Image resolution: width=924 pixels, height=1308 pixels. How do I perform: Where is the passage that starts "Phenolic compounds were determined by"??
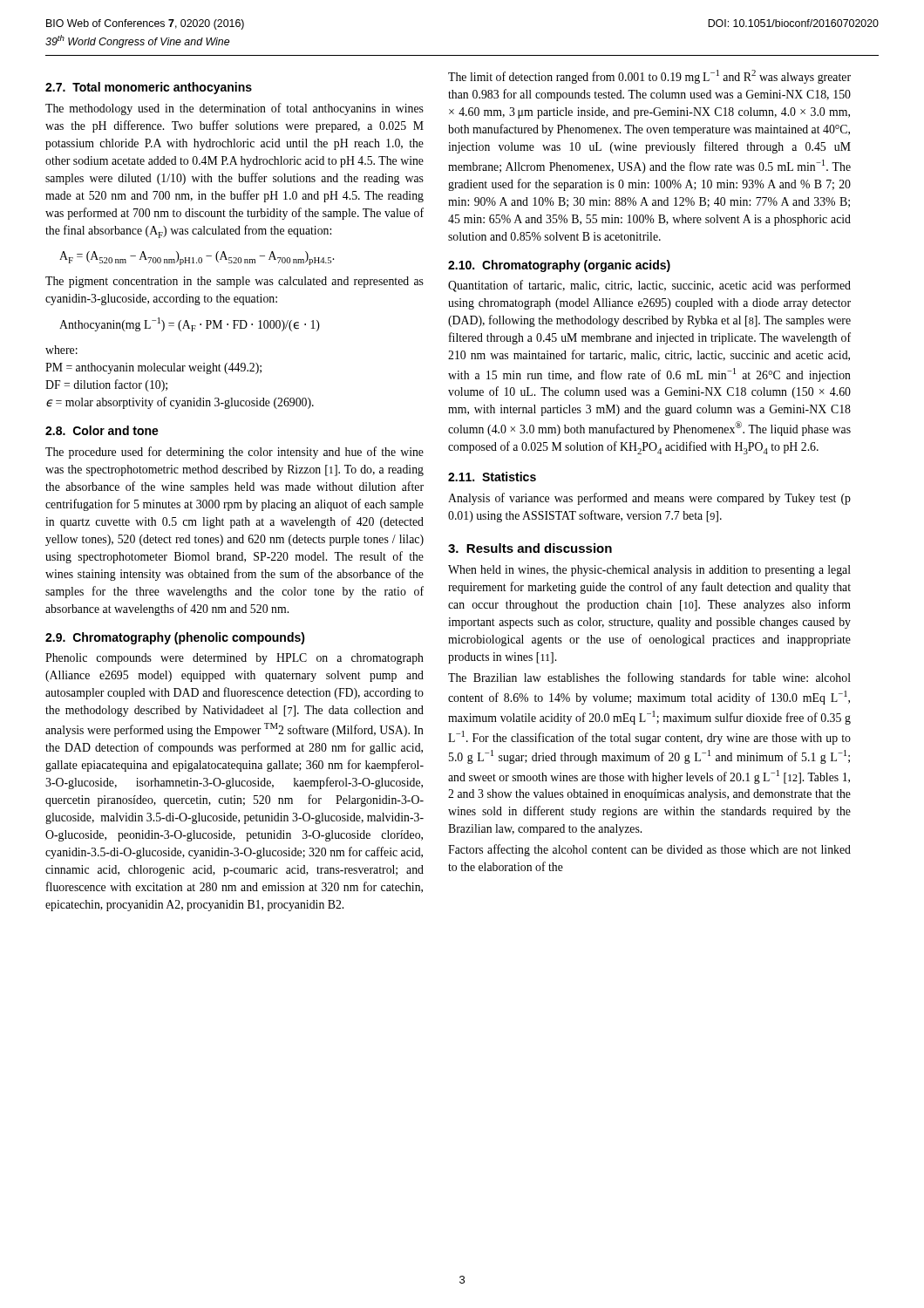click(235, 781)
